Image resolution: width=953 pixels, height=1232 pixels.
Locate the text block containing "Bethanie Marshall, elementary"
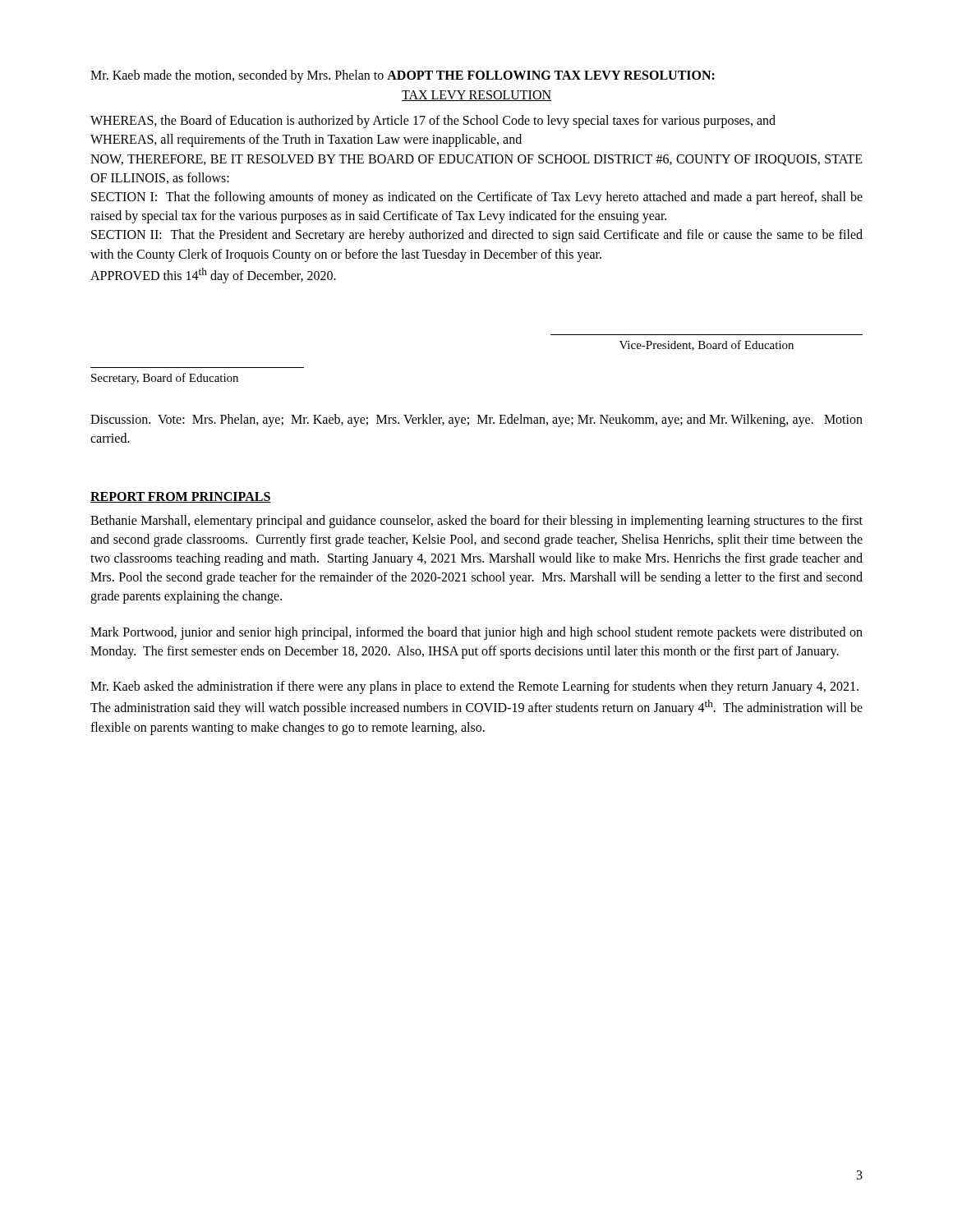coord(476,558)
